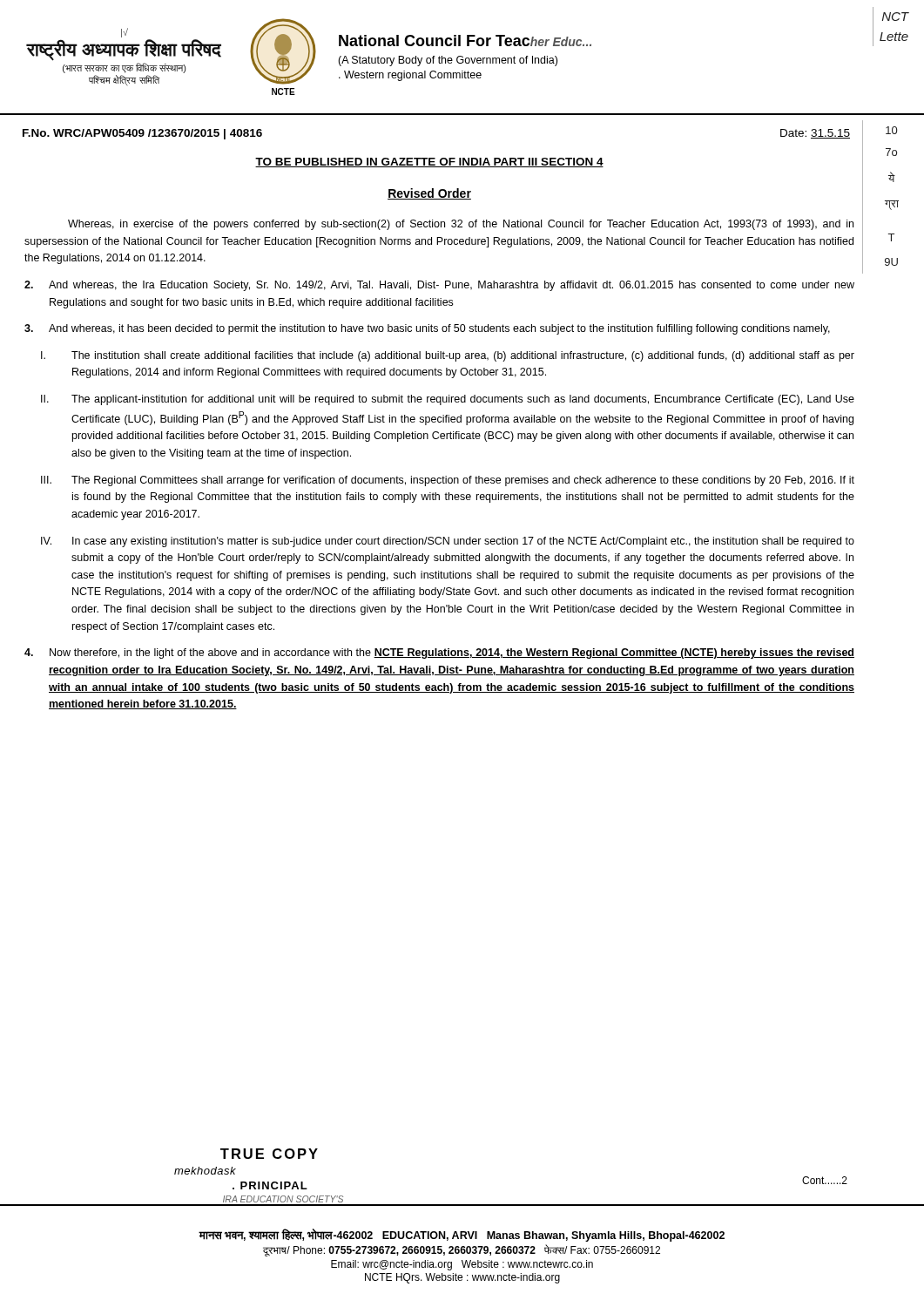Where is the passage that starts "TRUE COPY mekhodask ."?
The height and width of the screenshot is (1307, 924).
pos(270,1169)
